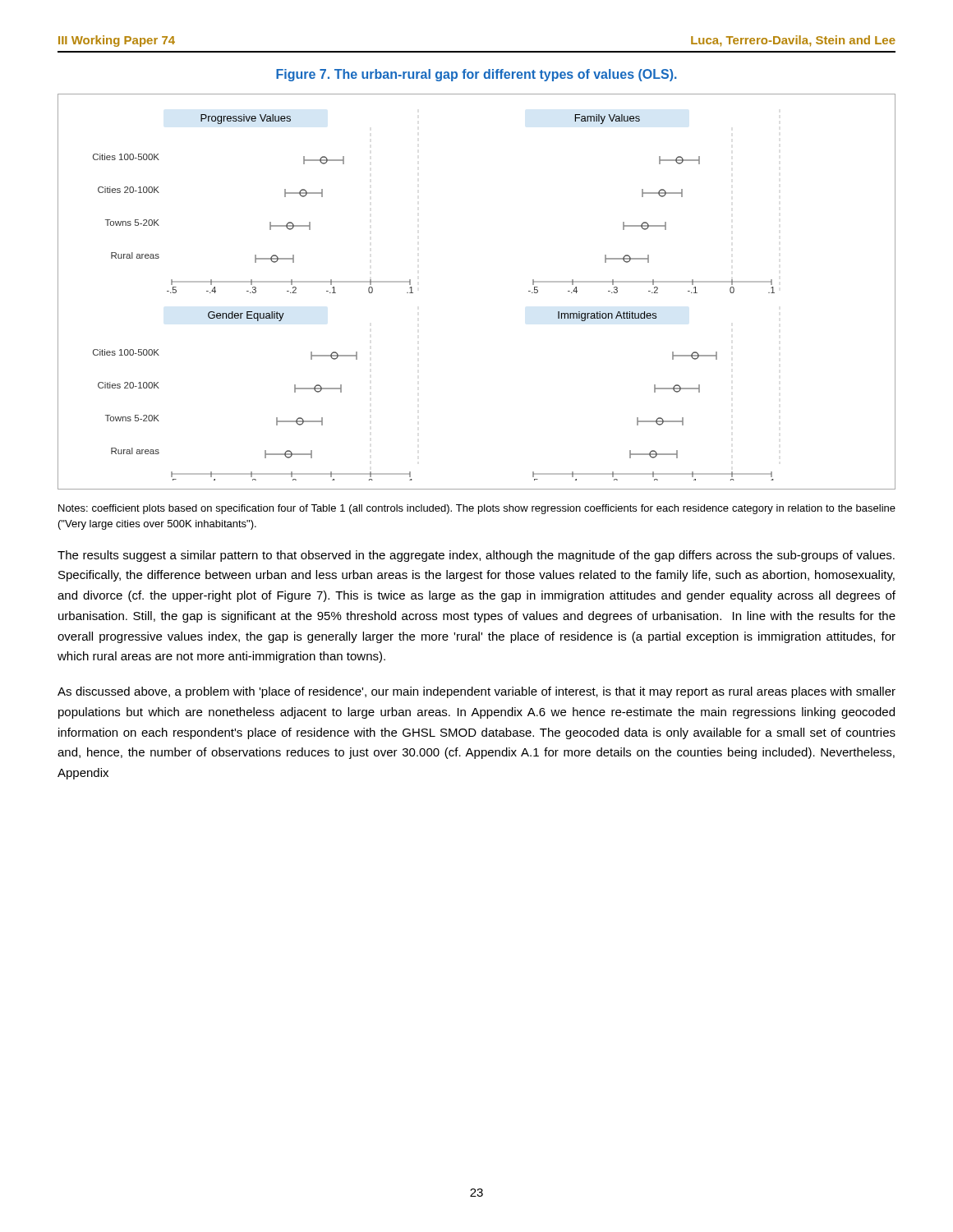Find the text block with the text "As discussed above,"
953x1232 pixels.
(476, 732)
